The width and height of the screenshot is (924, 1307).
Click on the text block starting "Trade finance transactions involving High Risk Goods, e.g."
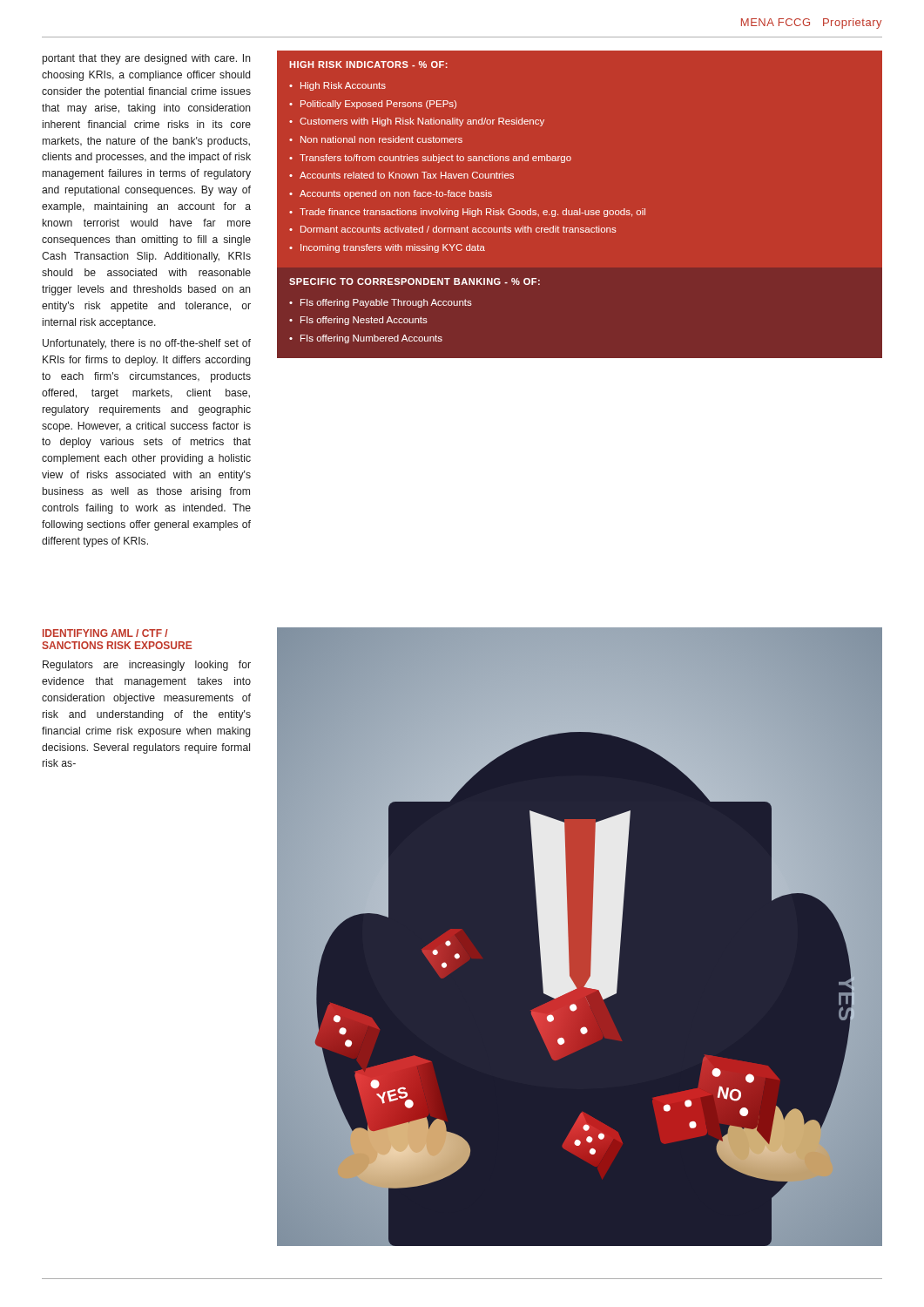[x=473, y=211]
